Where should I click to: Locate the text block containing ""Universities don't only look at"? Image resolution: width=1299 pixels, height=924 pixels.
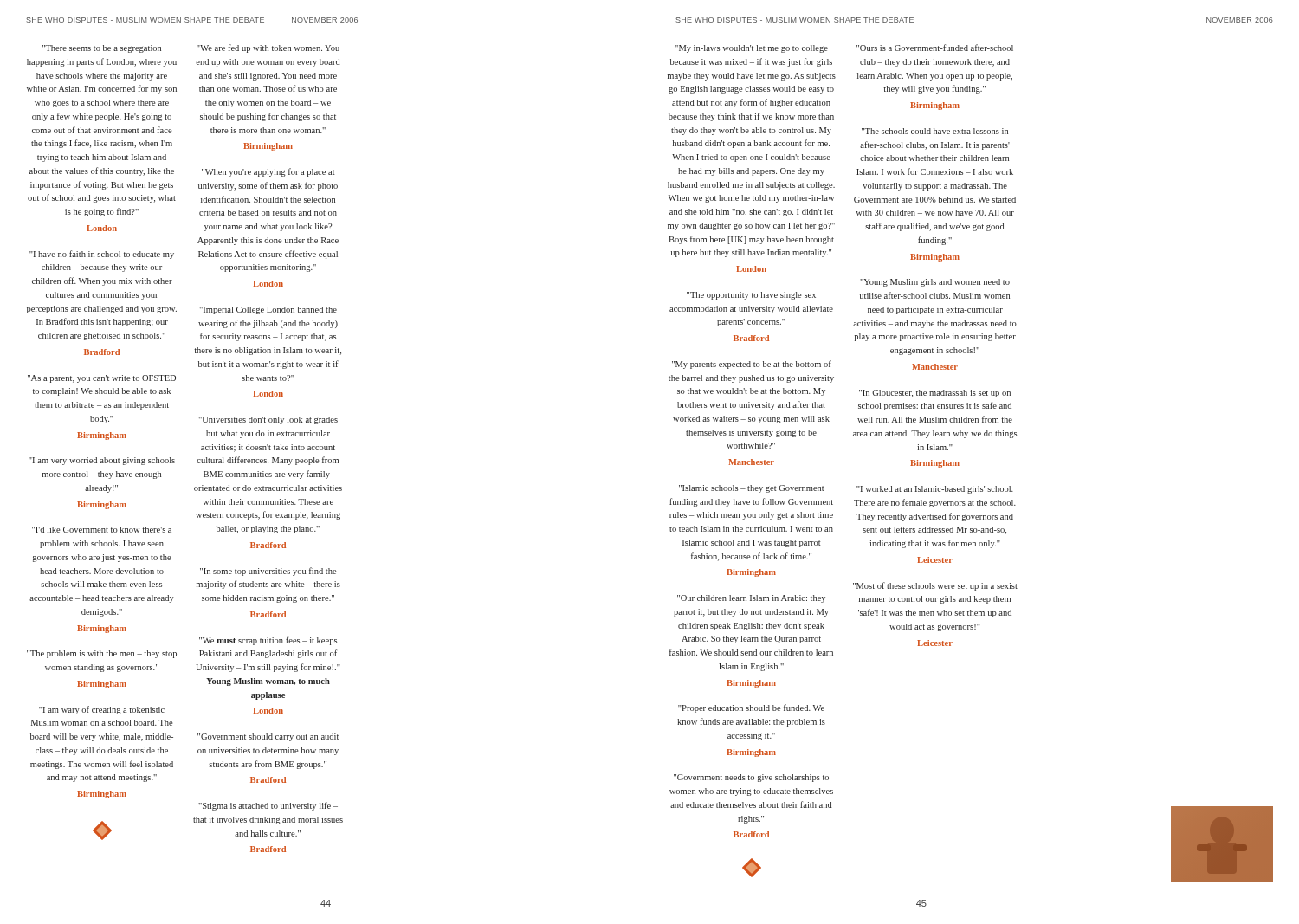[268, 483]
